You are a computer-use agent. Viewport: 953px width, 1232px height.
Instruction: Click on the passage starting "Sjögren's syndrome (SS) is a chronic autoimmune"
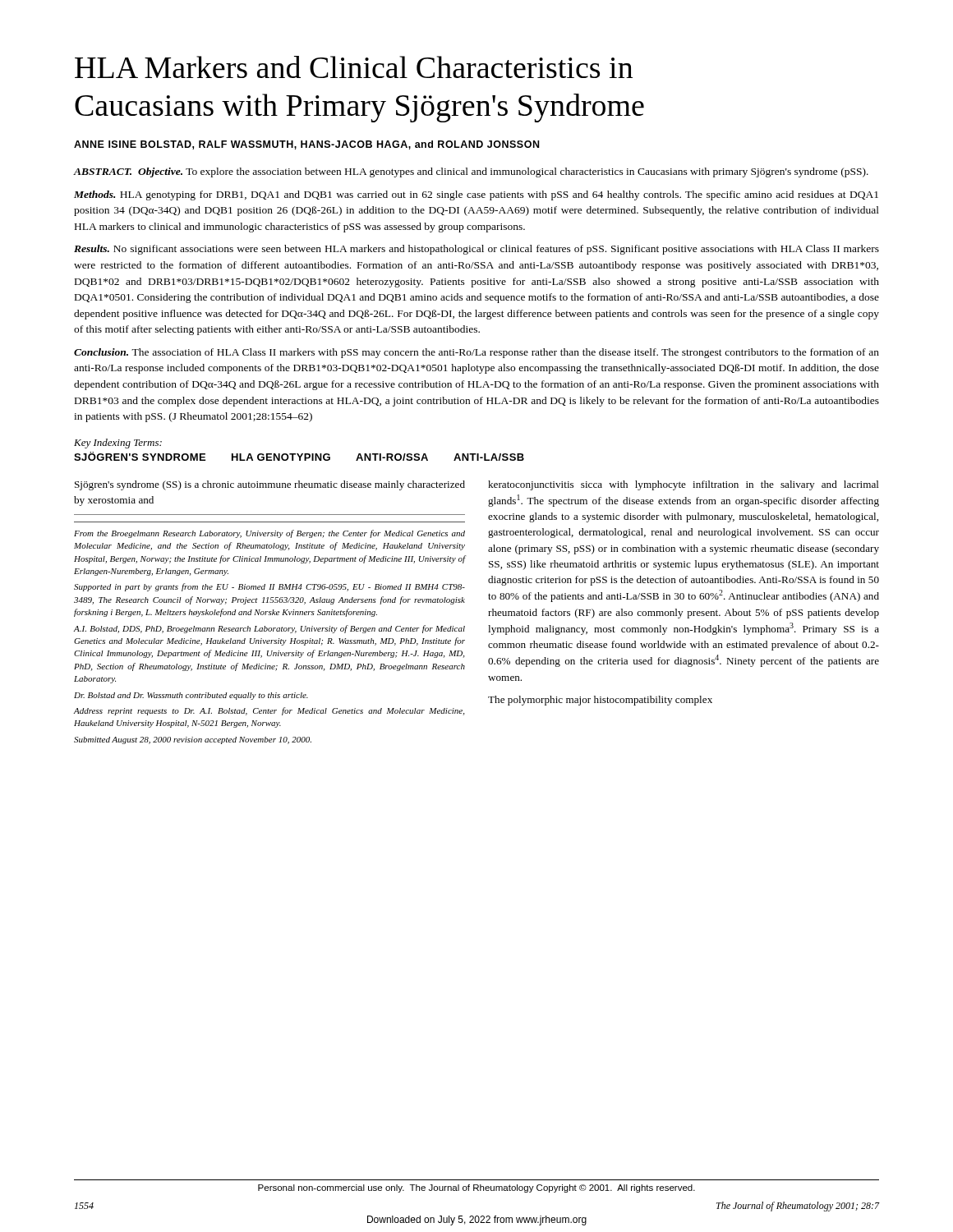tap(269, 492)
